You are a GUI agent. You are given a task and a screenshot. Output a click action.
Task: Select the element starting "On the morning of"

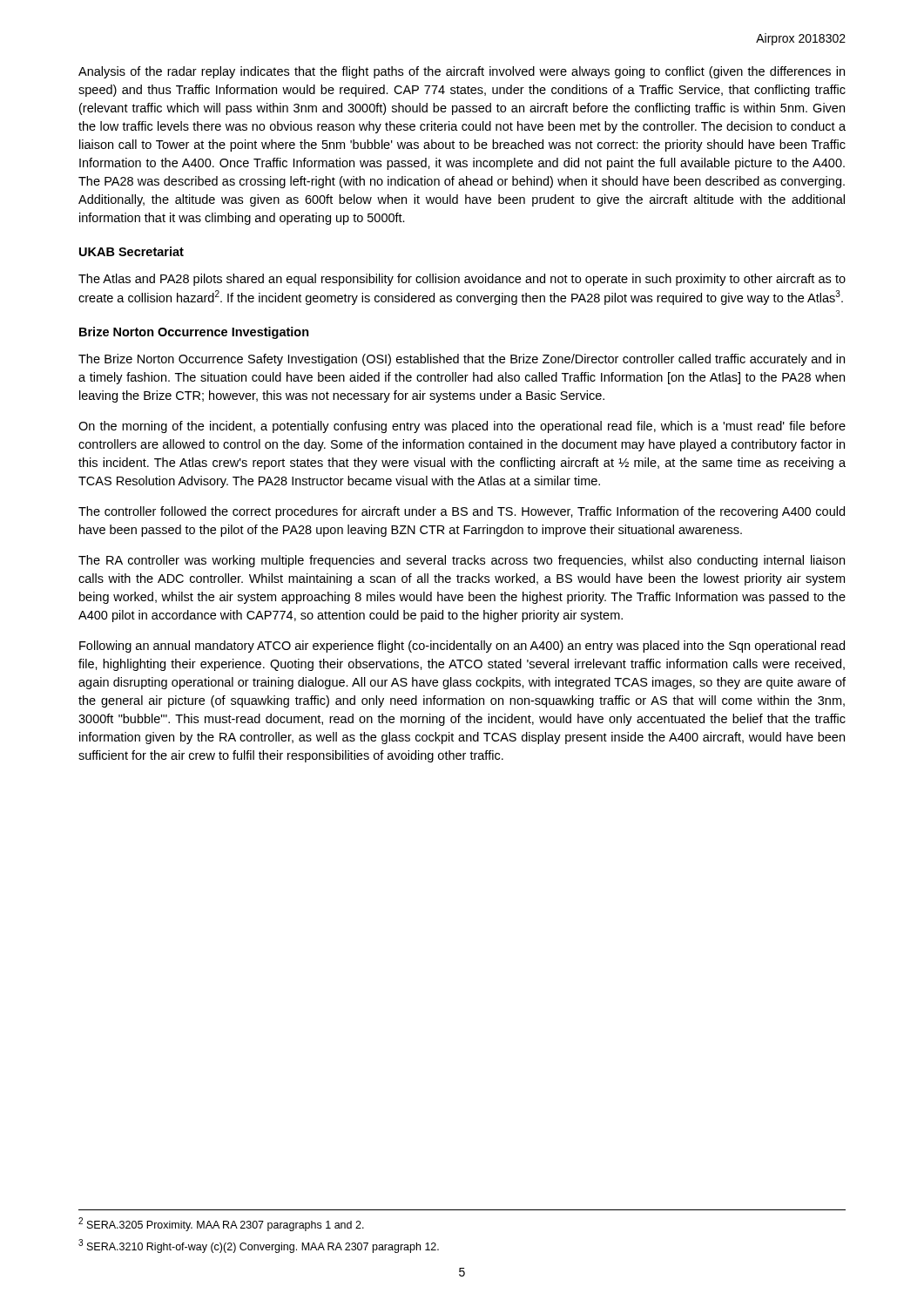(x=462, y=454)
